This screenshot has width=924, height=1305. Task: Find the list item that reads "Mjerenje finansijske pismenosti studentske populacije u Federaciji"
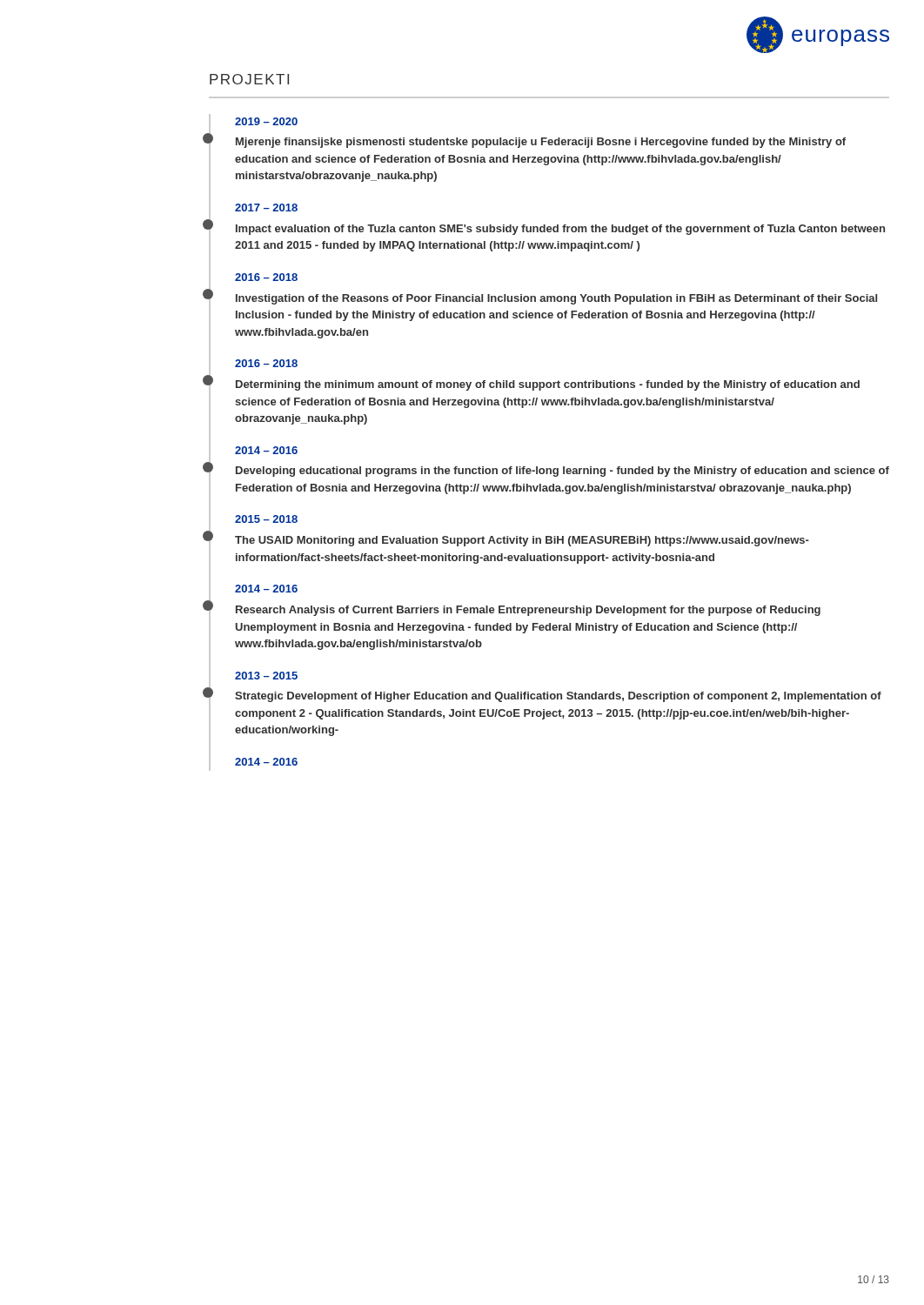click(x=540, y=159)
